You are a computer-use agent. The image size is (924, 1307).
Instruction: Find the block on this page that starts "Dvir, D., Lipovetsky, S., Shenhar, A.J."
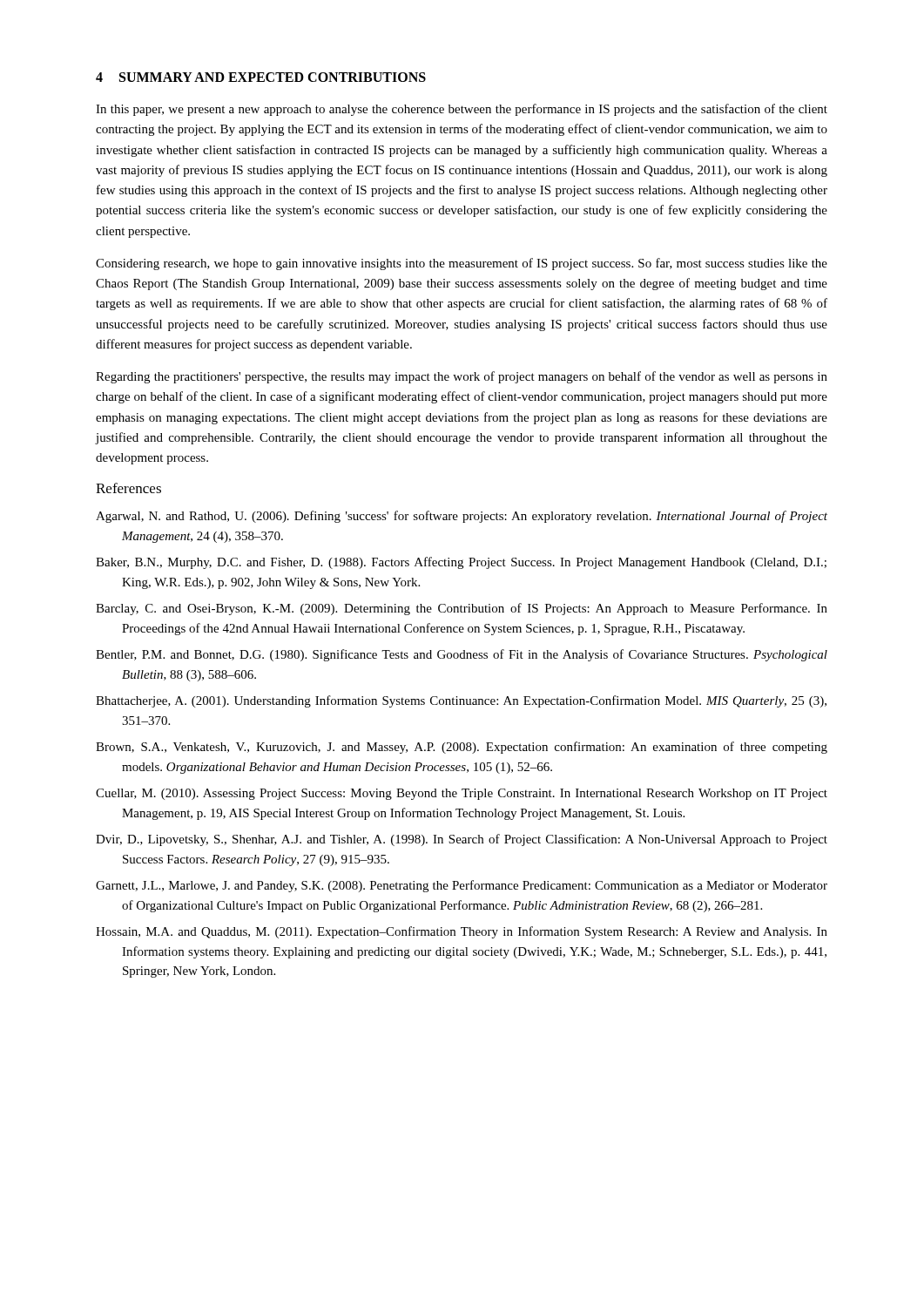point(462,849)
